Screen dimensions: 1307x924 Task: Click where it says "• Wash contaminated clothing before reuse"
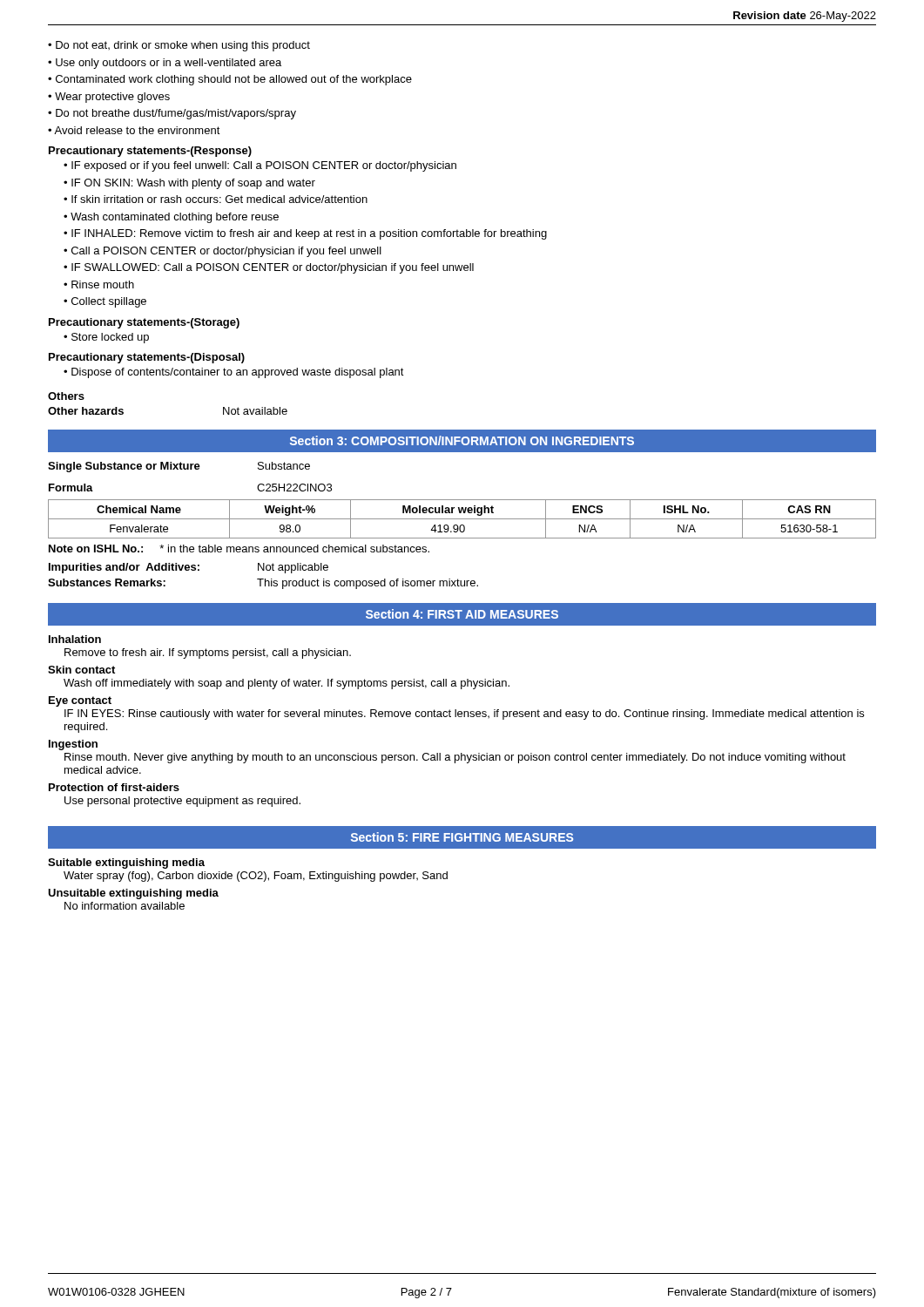(x=171, y=216)
